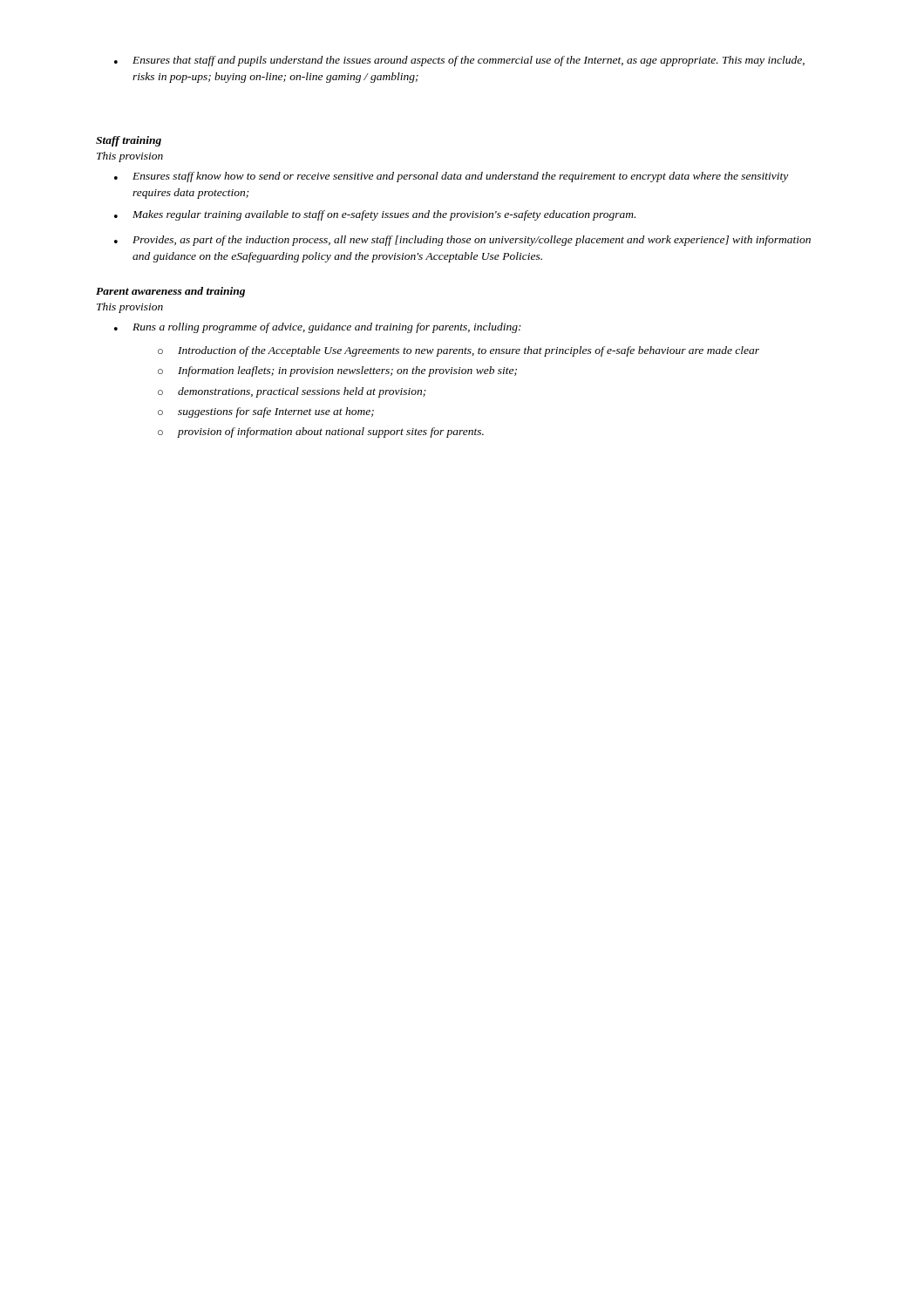The image size is (924, 1308).
Task: Locate the list item with the text "• Ensures that"
Action: (471, 69)
